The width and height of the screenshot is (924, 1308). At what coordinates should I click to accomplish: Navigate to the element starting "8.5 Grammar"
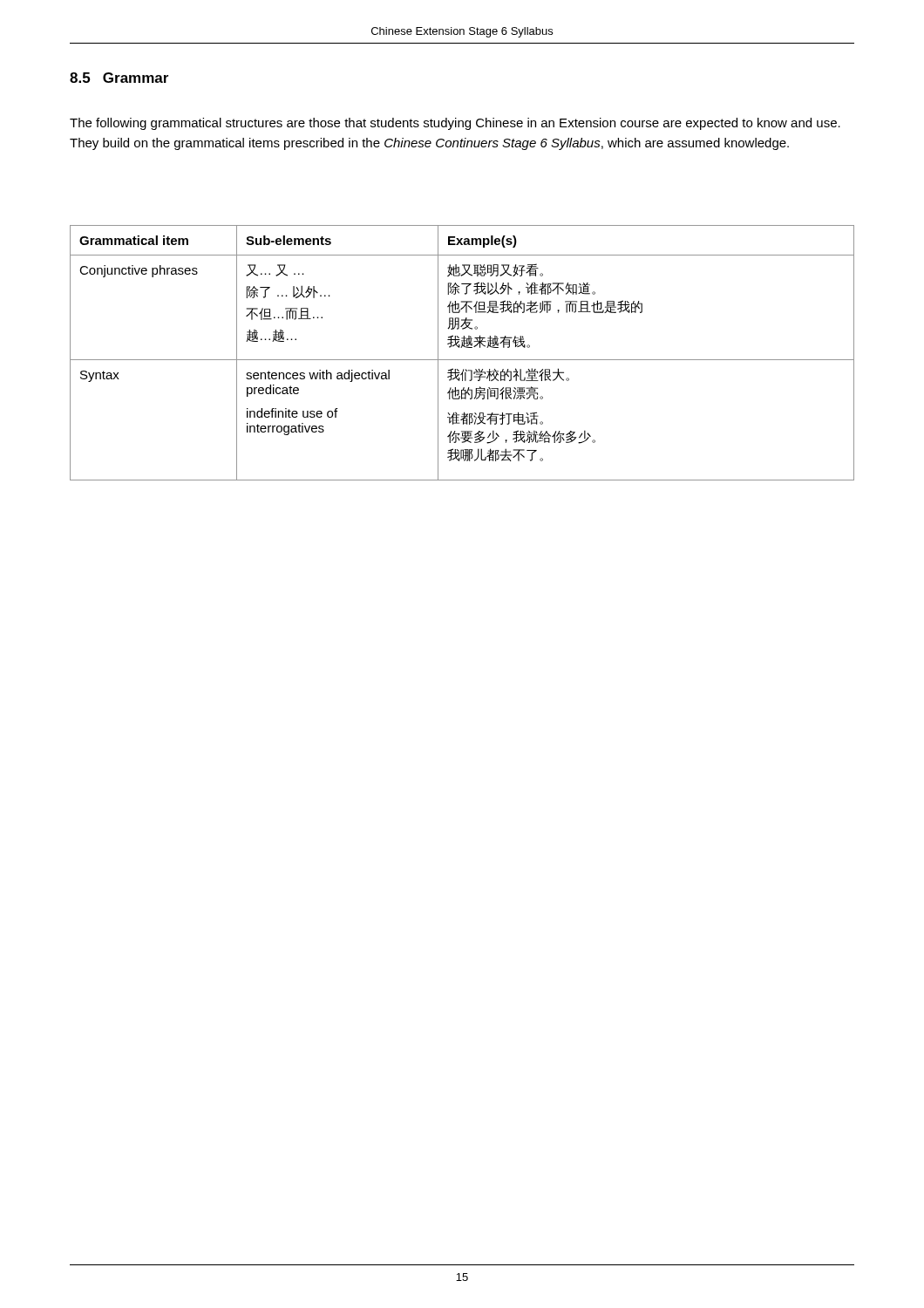coord(119,78)
